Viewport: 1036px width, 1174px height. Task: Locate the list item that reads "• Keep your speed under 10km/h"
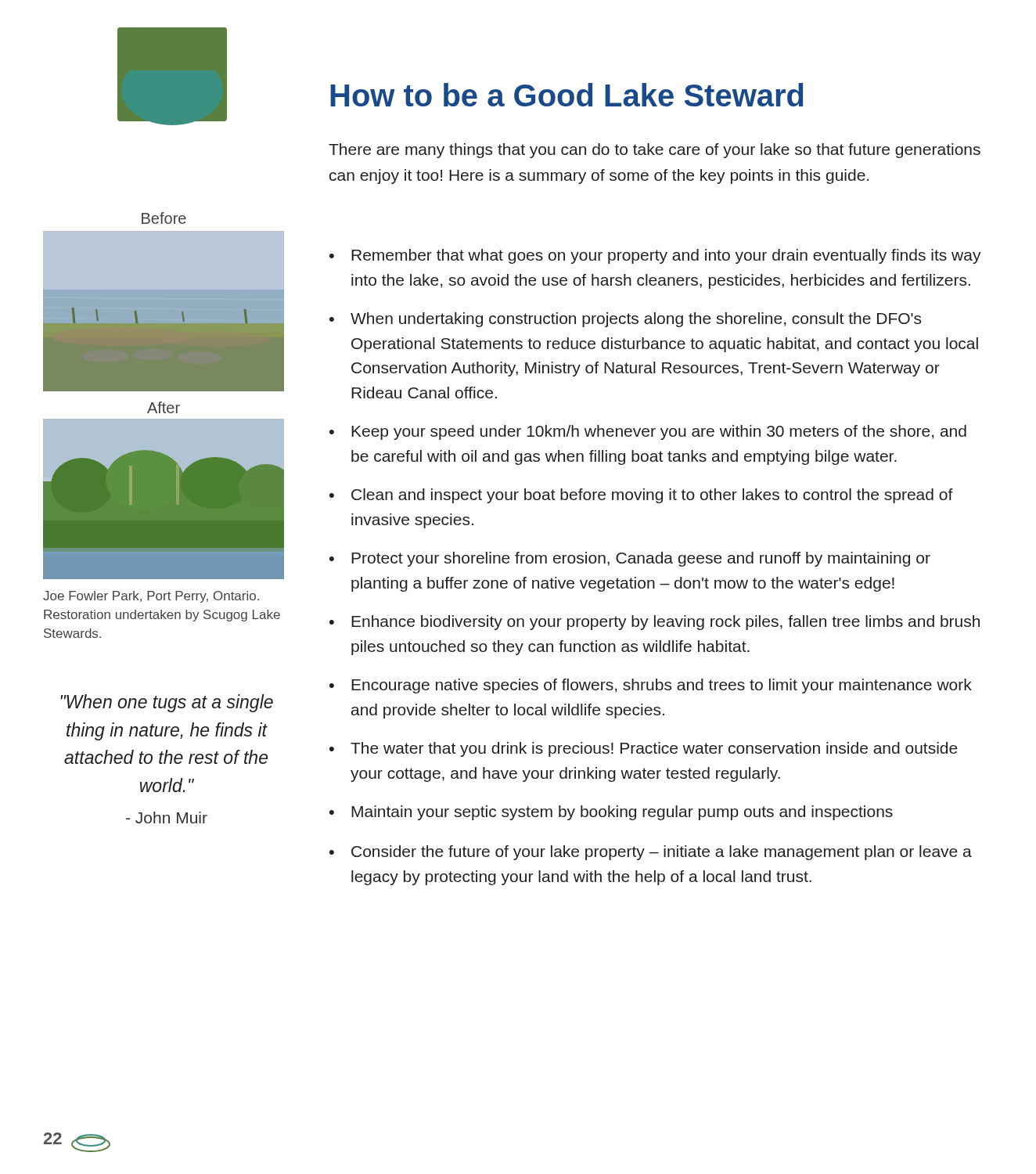pos(657,443)
